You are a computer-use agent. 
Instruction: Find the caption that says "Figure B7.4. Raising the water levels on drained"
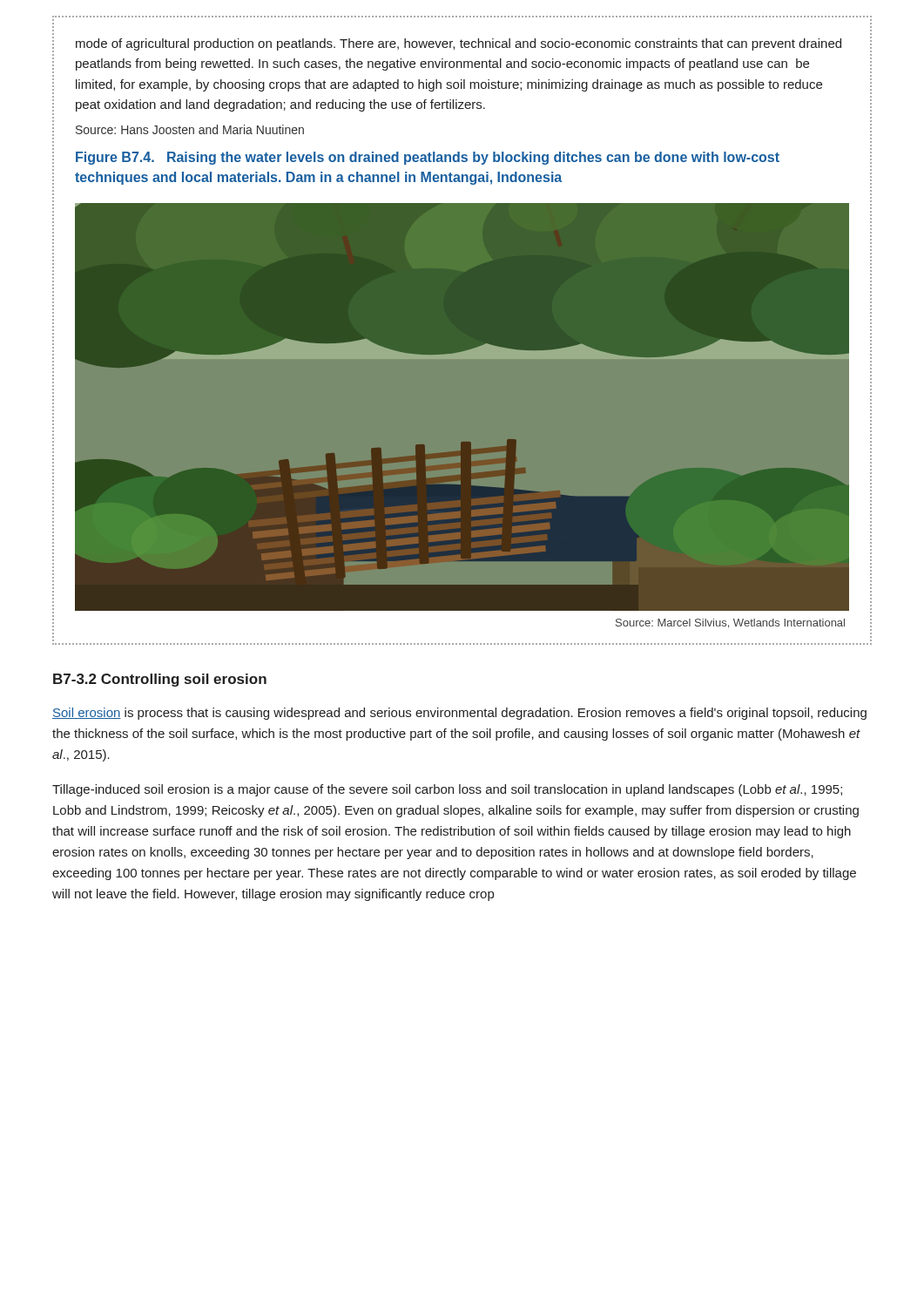[427, 167]
